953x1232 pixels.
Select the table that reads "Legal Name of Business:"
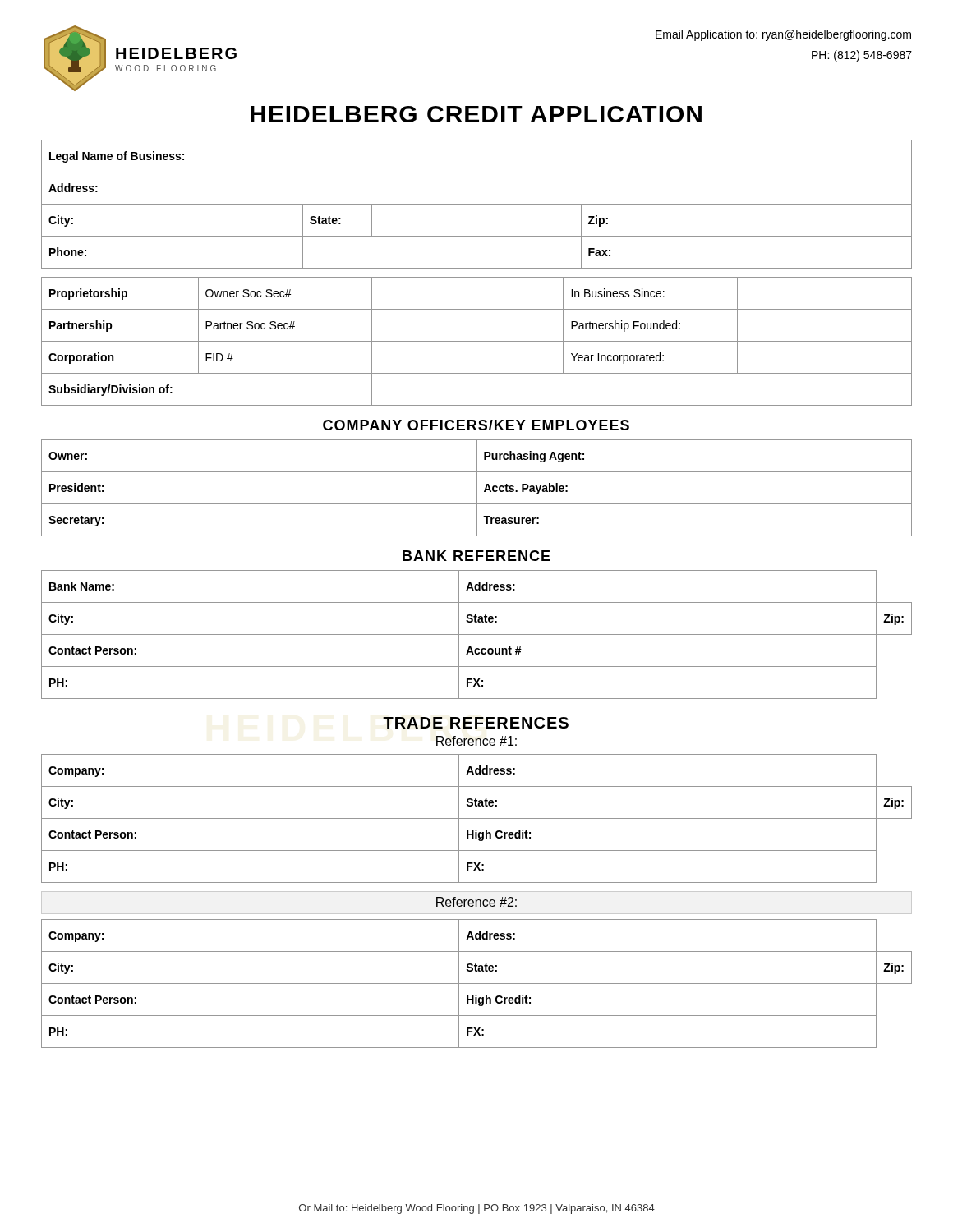(476, 204)
